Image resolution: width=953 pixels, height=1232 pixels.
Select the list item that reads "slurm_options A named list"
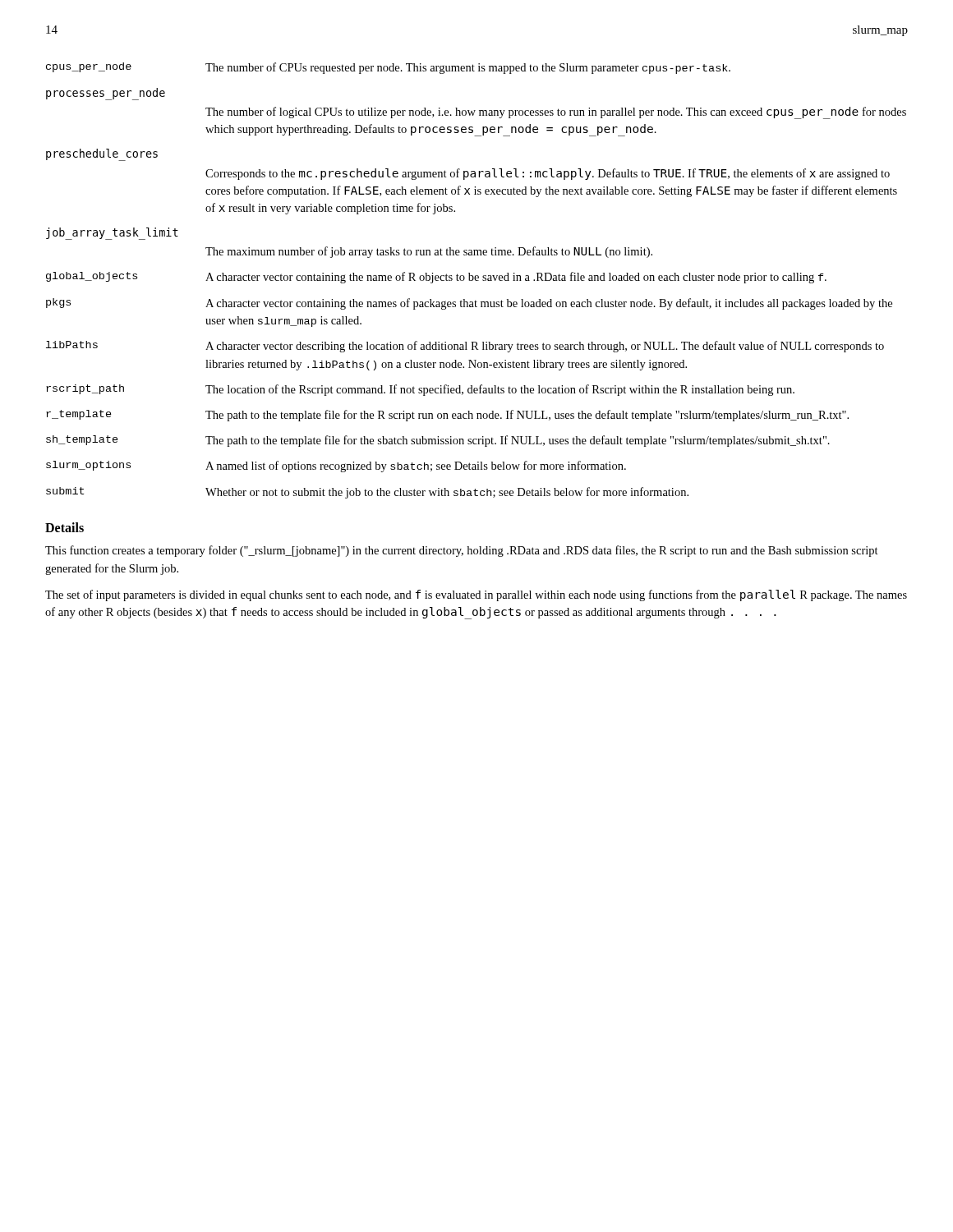pos(476,466)
